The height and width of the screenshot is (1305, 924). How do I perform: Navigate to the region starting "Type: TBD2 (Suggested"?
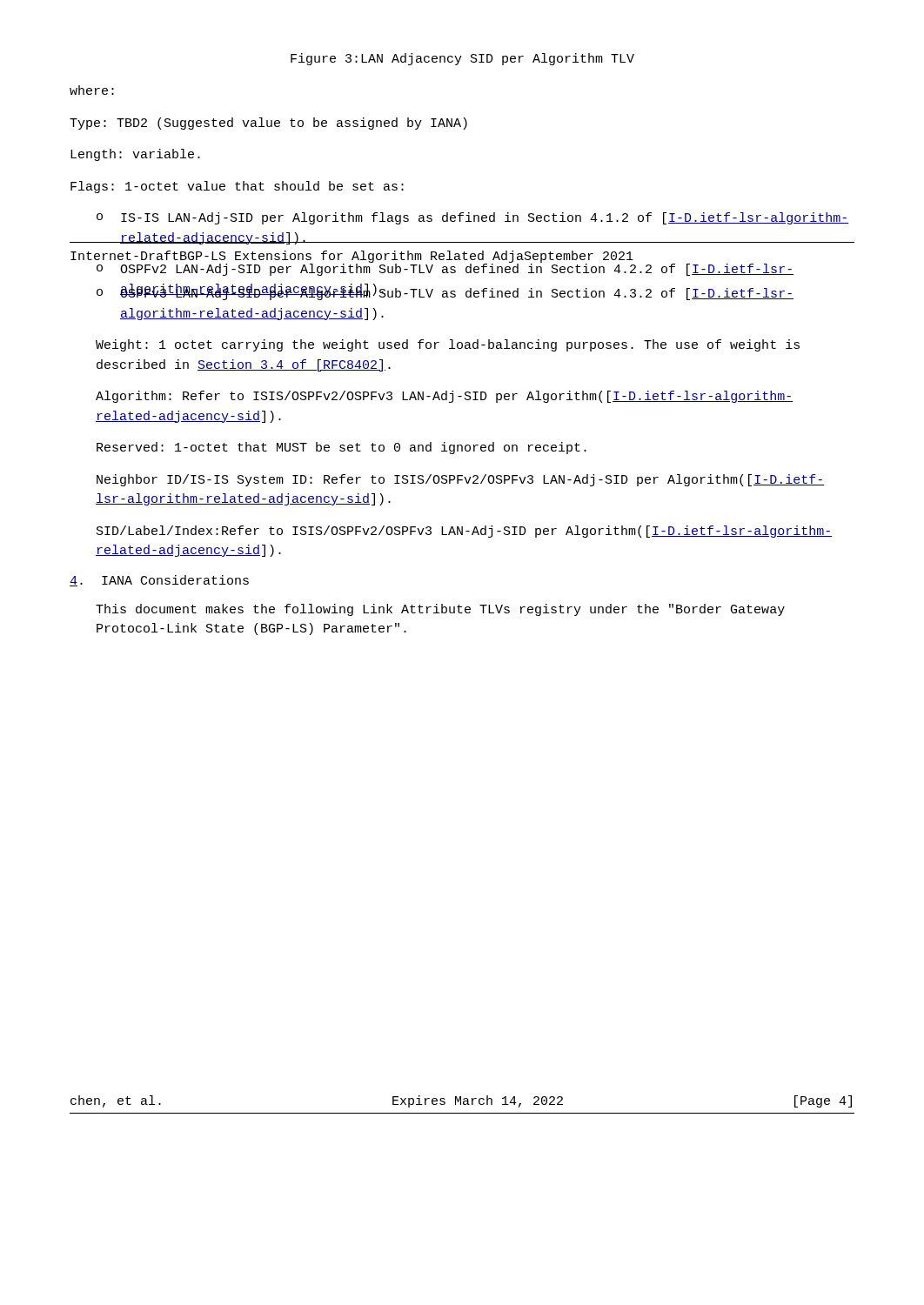pyautogui.click(x=269, y=124)
